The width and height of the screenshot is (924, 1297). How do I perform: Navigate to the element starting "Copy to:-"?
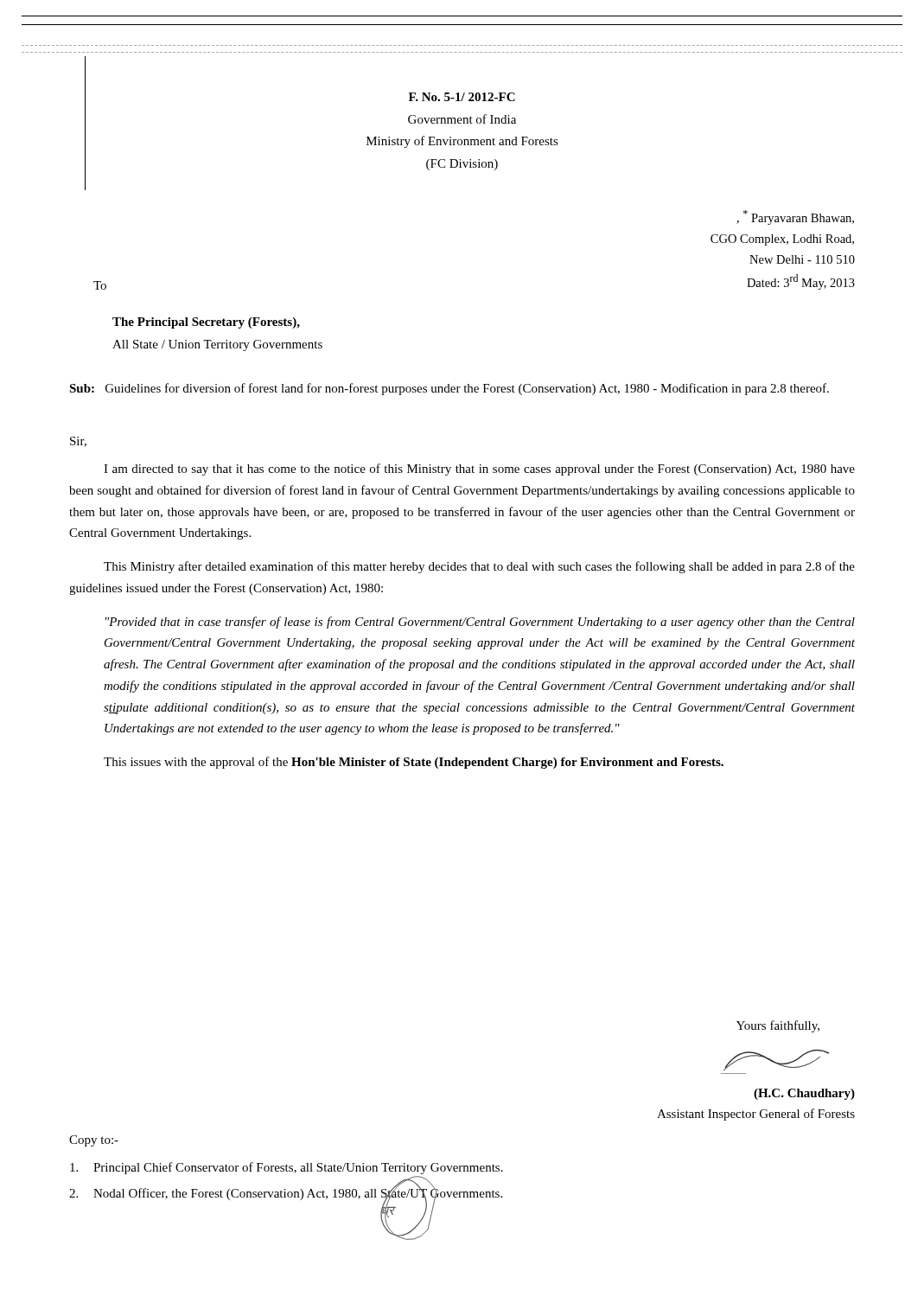[94, 1140]
